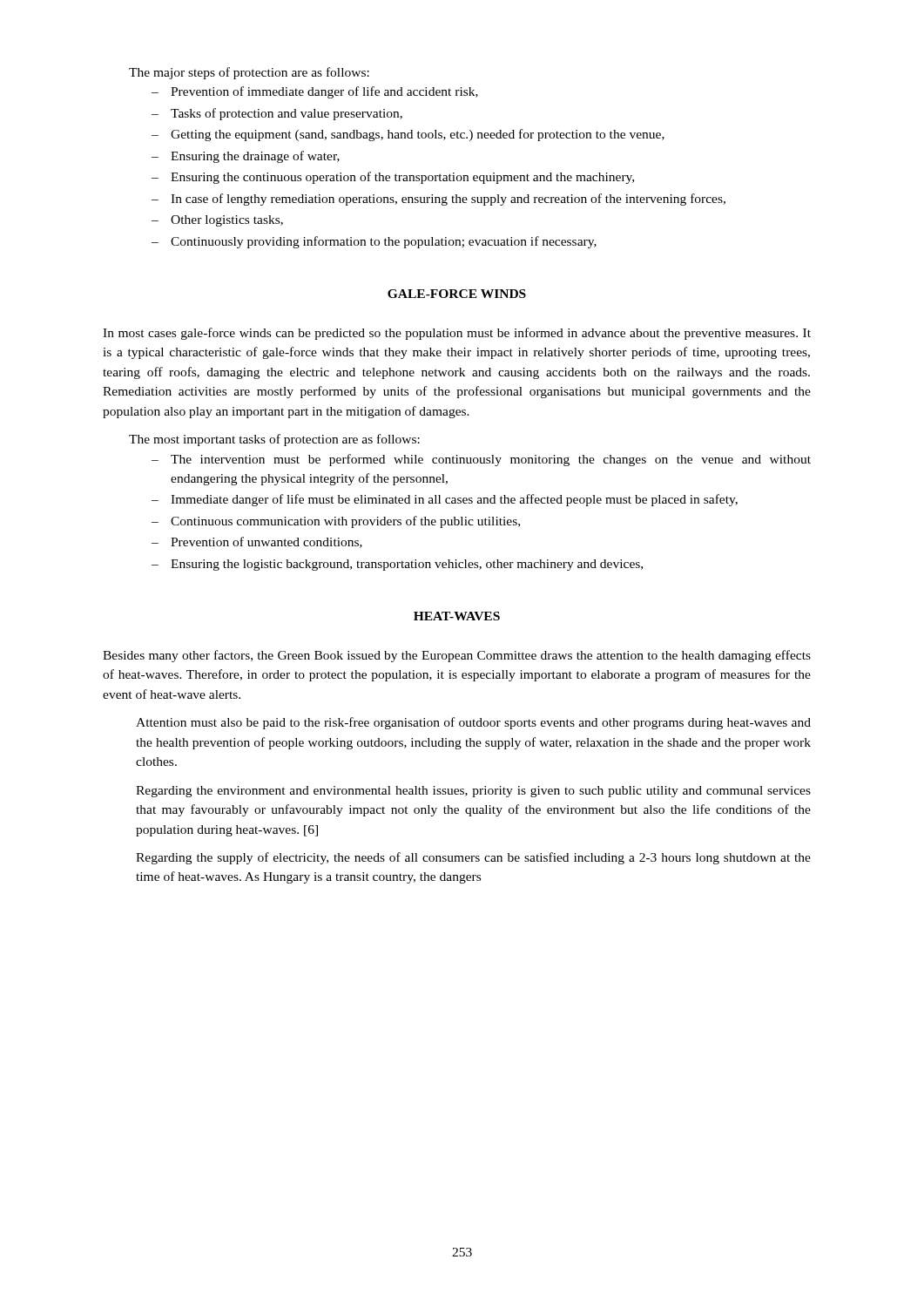Point to the block beginning "Regarding the supply of electricity, the needs of"
The height and width of the screenshot is (1307, 924).
click(x=473, y=867)
